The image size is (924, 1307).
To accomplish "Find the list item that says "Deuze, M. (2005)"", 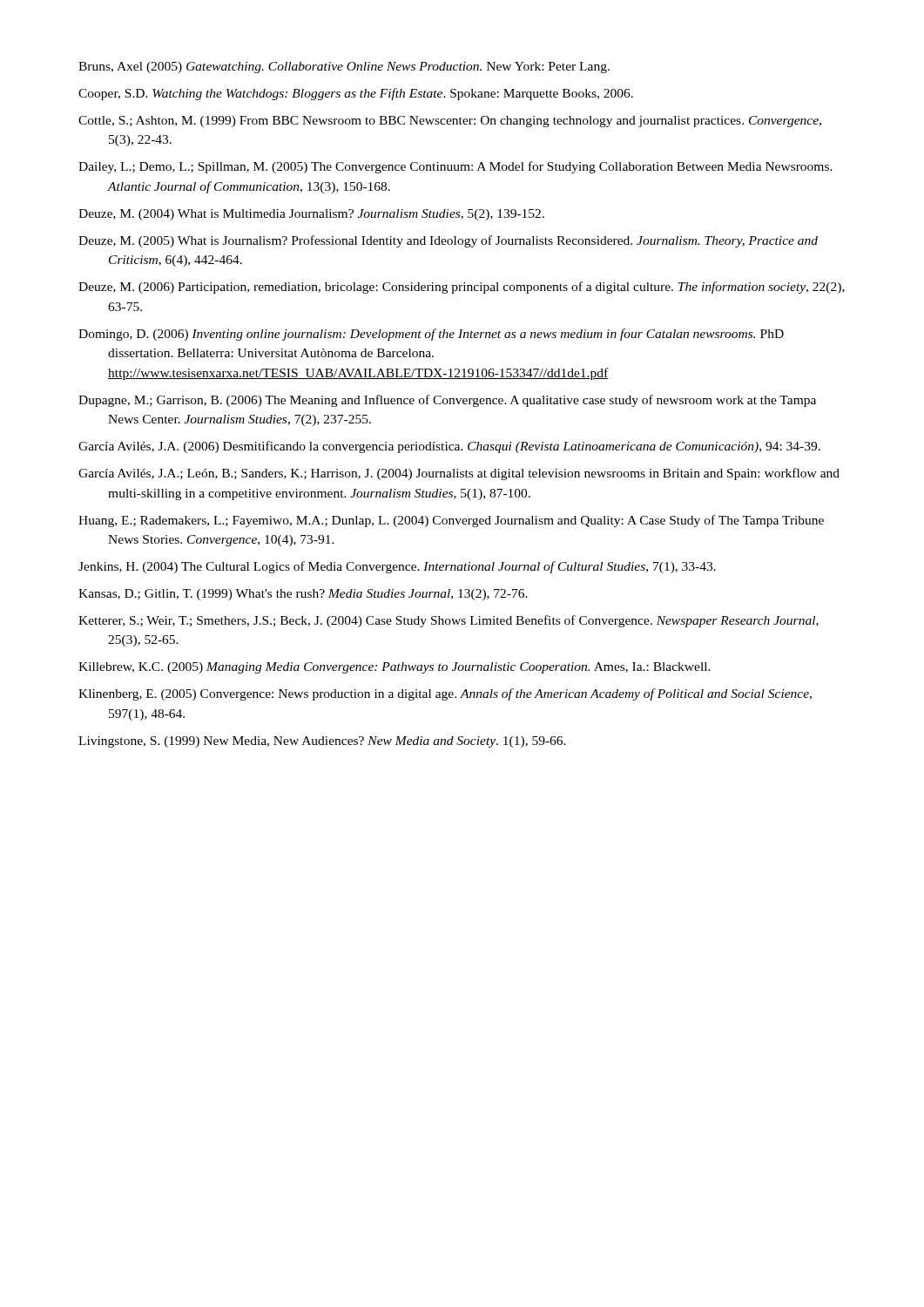I will 448,250.
